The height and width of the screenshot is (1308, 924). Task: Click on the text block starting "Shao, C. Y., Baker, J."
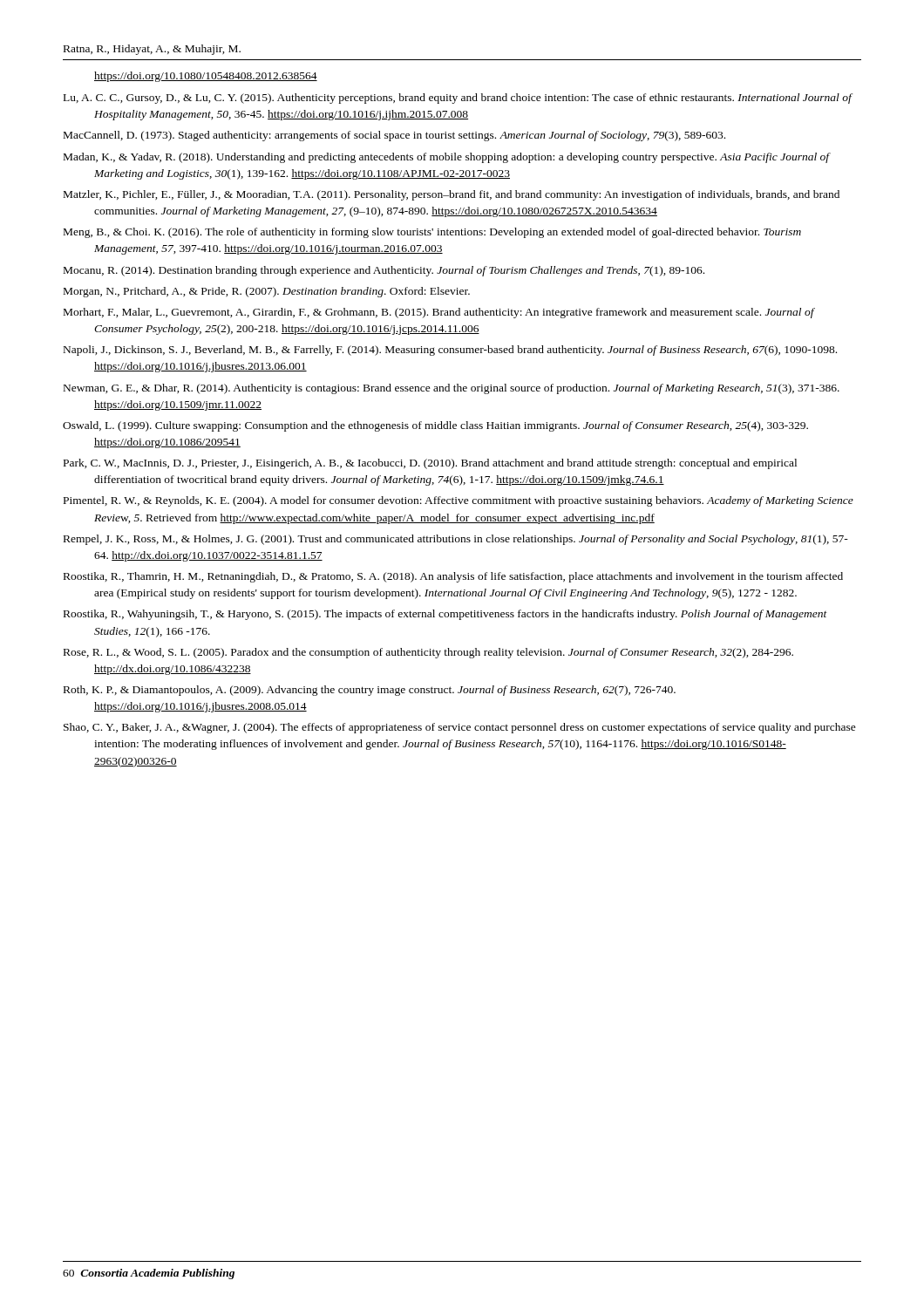pyautogui.click(x=459, y=744)
